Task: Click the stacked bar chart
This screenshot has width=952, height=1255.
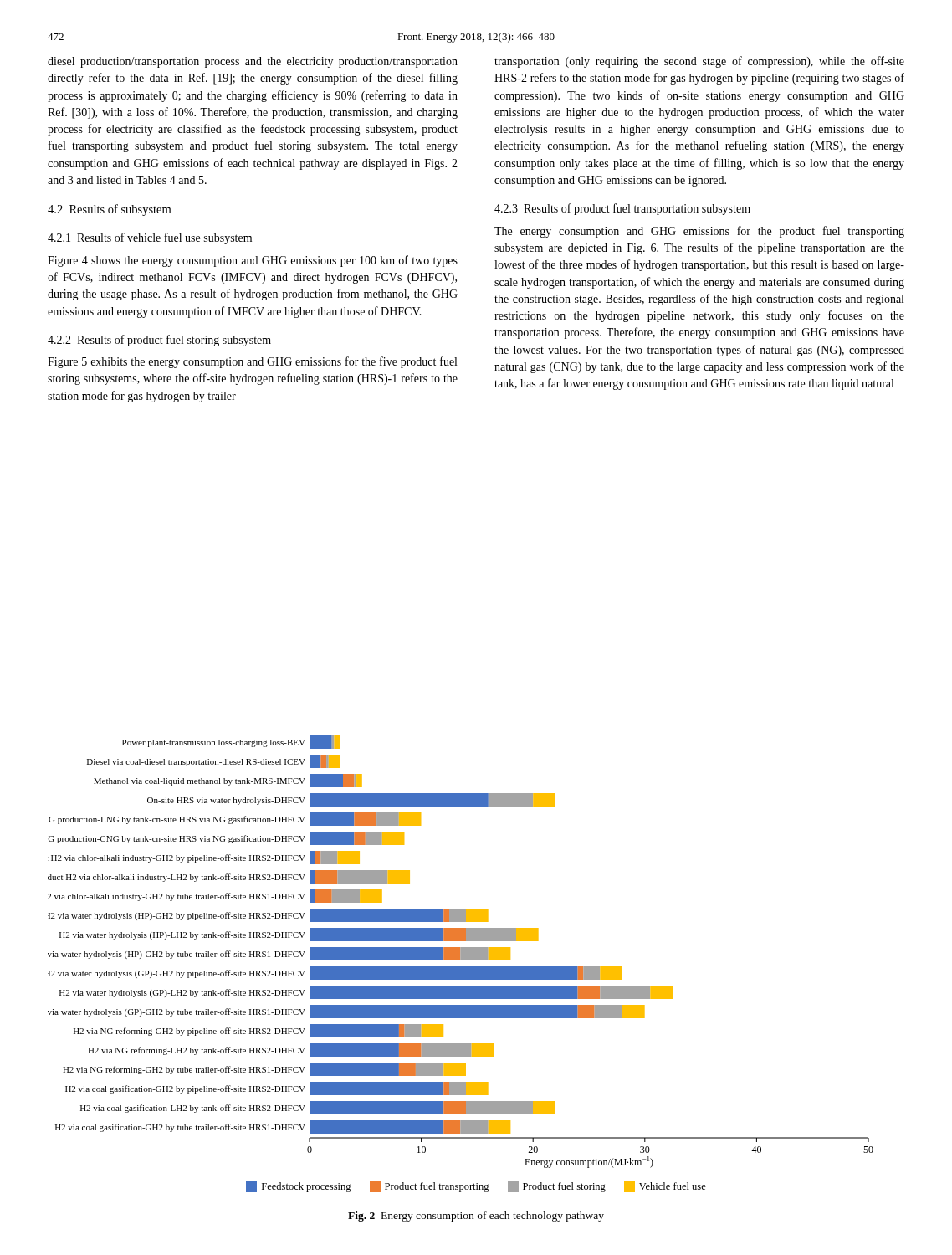Action: click(476, 961)
